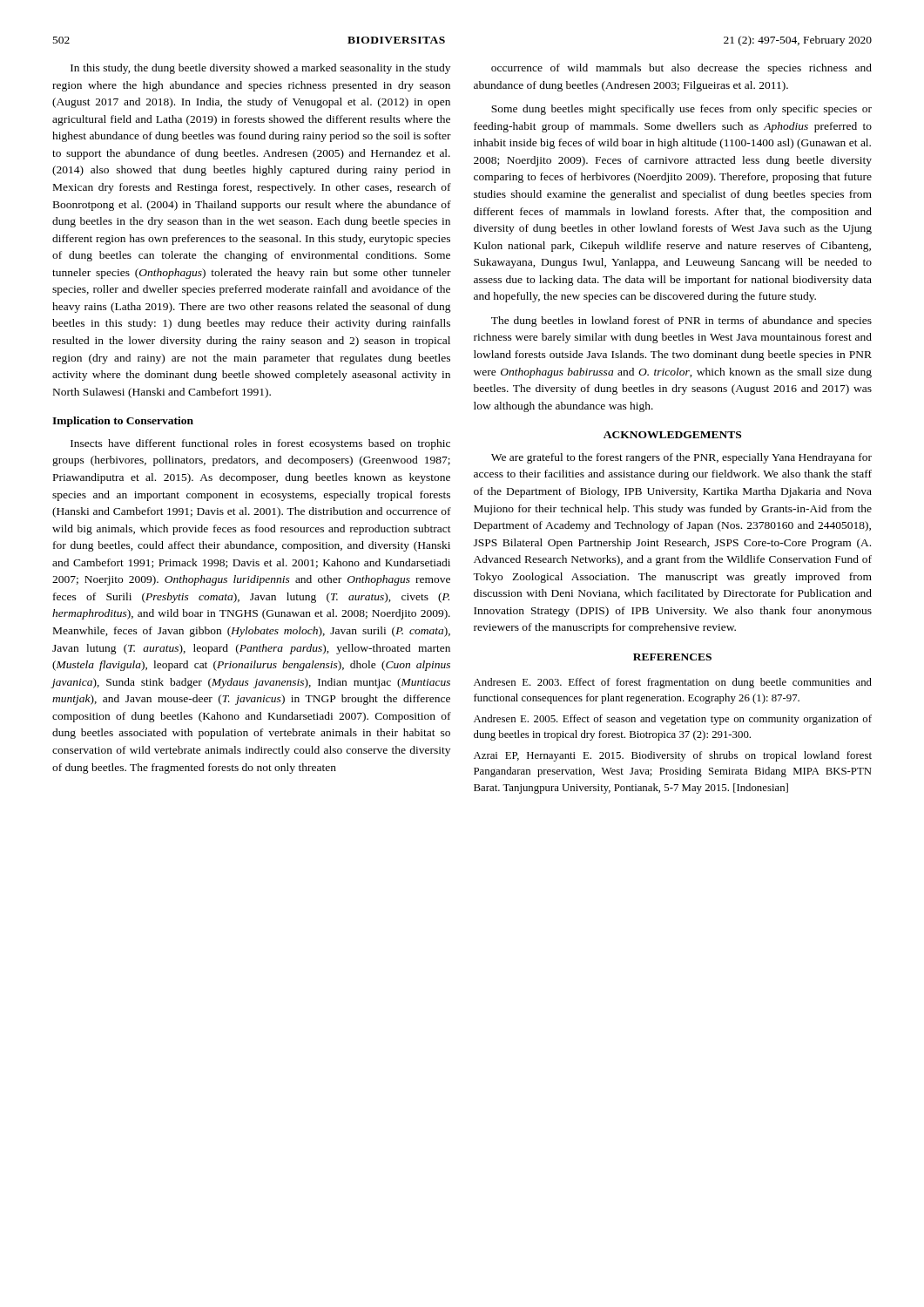Find the block on this page that starts "occurrence of wild mammals but also decrease"
Viewport: 924px width, 1307px height.
(673, 237)
